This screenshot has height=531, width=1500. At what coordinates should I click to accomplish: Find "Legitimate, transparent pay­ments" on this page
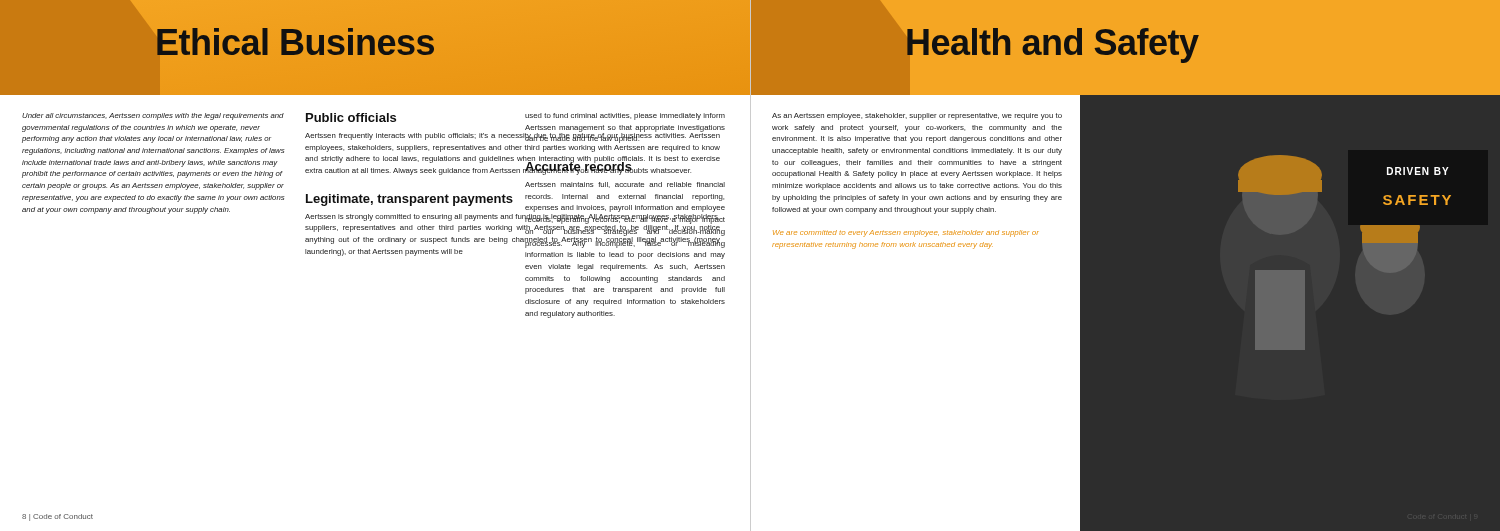pyautogui.click(x=409, y=198)
